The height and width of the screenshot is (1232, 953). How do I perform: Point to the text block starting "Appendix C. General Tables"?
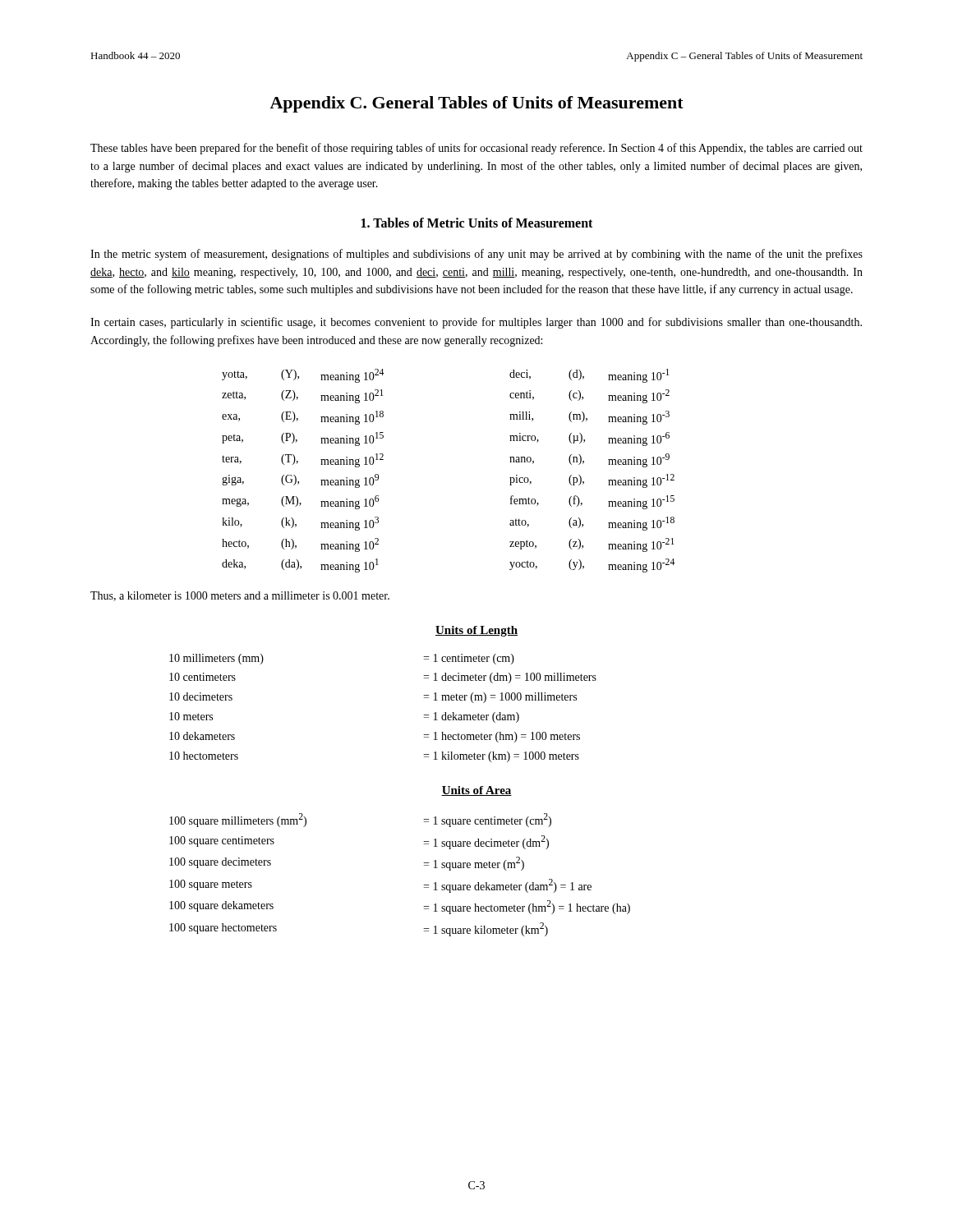pos(476,102)
